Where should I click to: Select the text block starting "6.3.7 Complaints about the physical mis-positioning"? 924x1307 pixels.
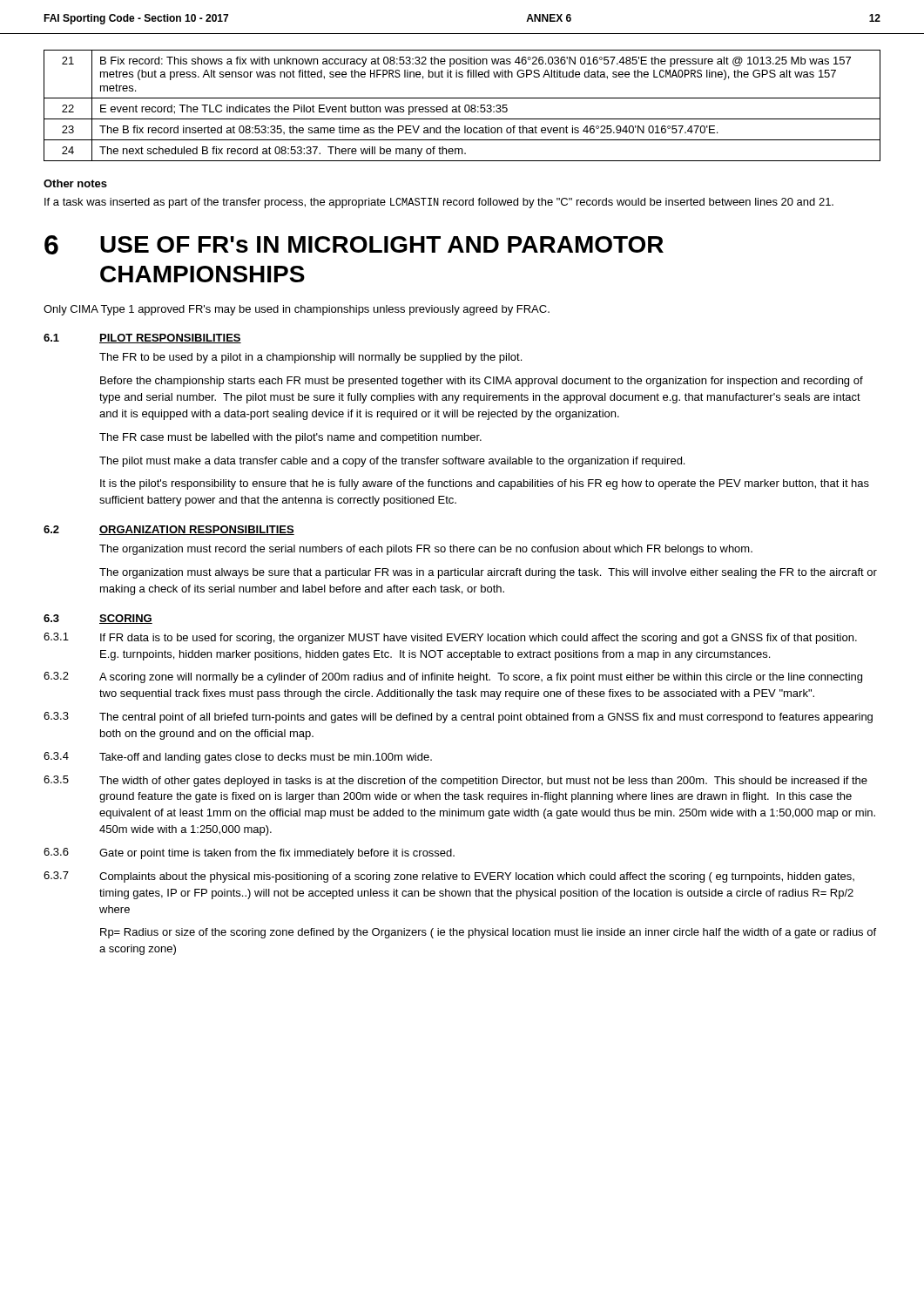pos(462,893)
